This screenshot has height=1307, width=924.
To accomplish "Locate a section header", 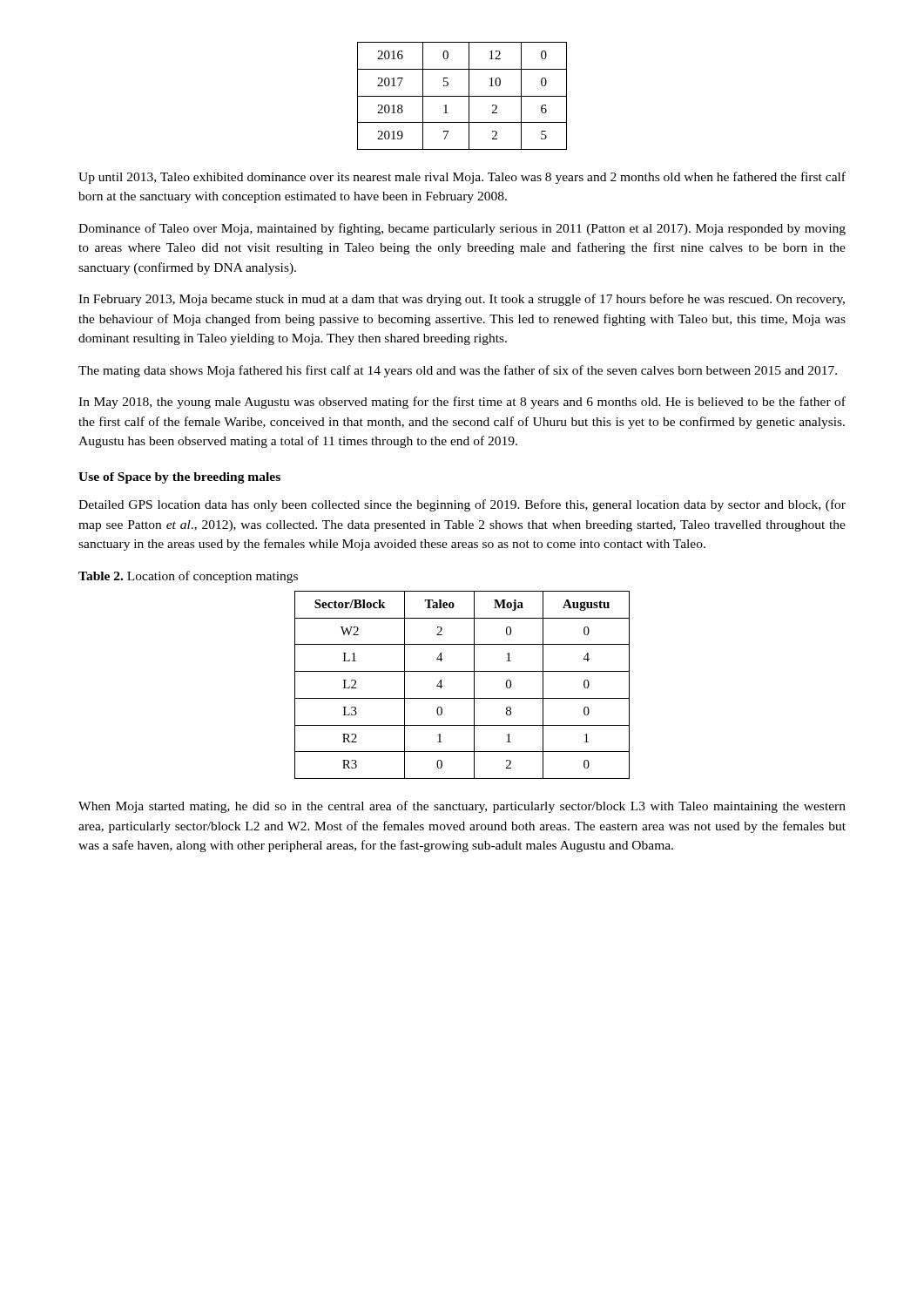I will click(x=179, y=476).
